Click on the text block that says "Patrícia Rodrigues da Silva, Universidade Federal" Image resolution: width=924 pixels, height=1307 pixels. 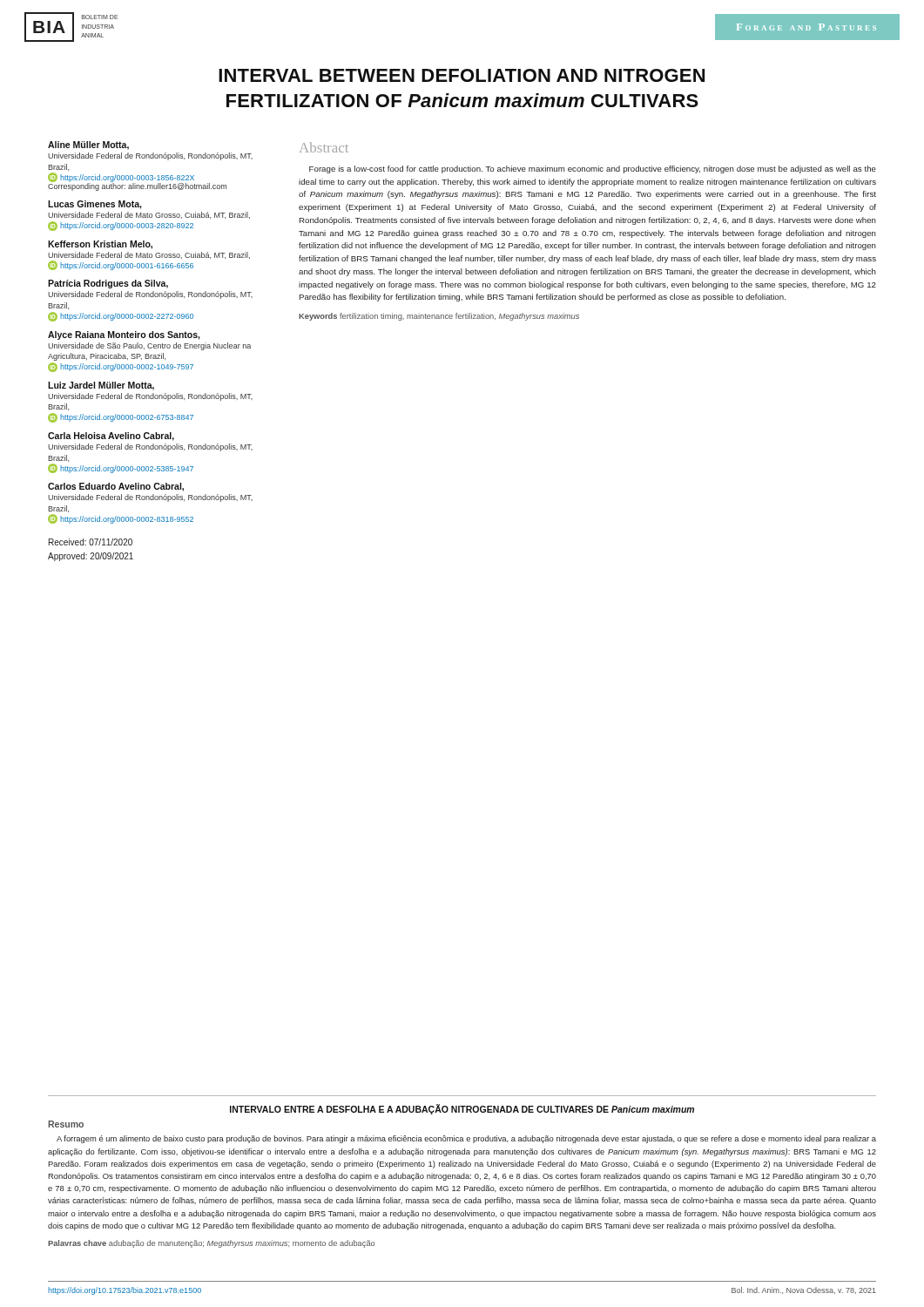pyautogui.click(x=161, y=300)
